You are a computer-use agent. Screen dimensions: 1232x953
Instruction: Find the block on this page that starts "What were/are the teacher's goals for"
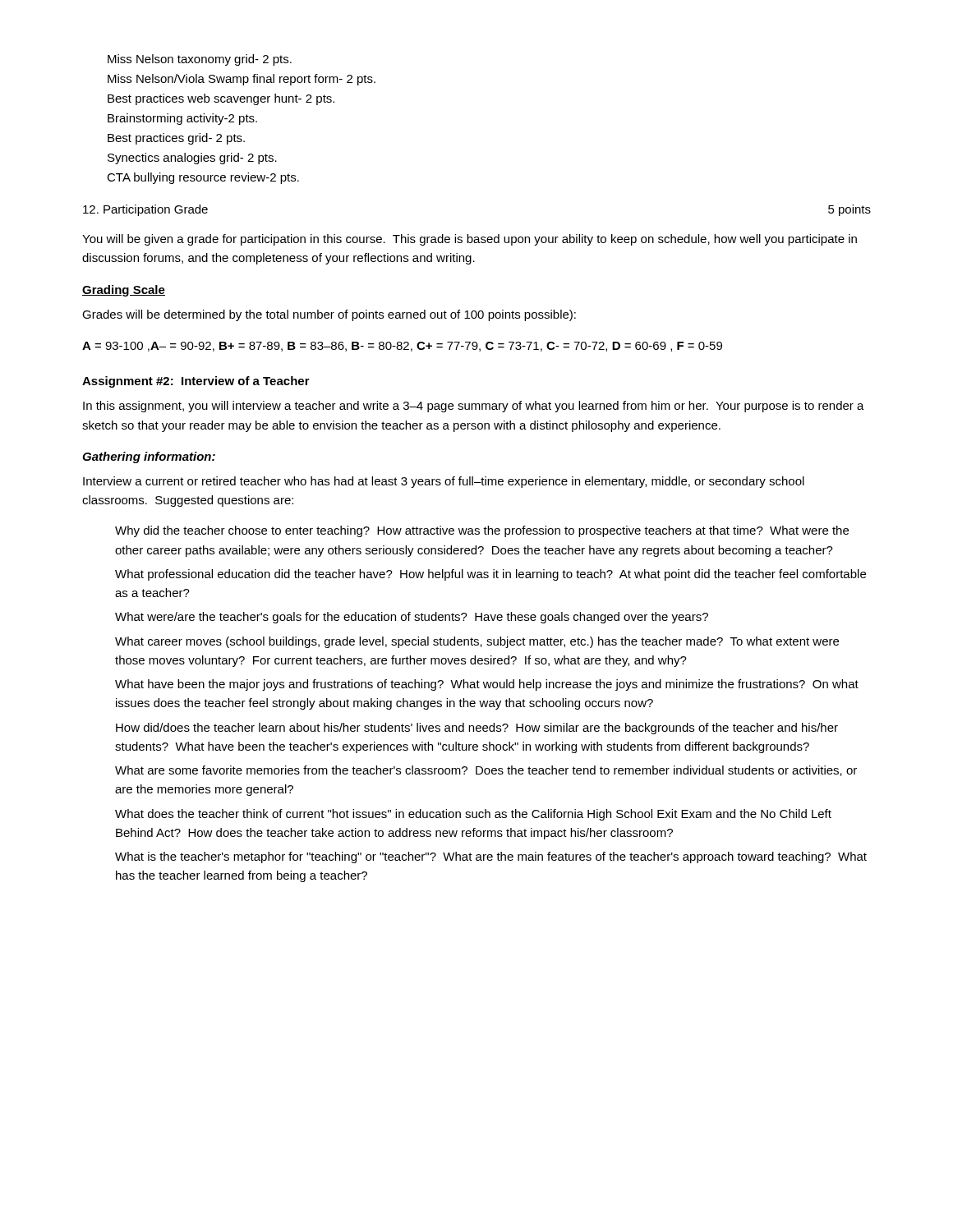pyautogui.click(x=412, y=617)
